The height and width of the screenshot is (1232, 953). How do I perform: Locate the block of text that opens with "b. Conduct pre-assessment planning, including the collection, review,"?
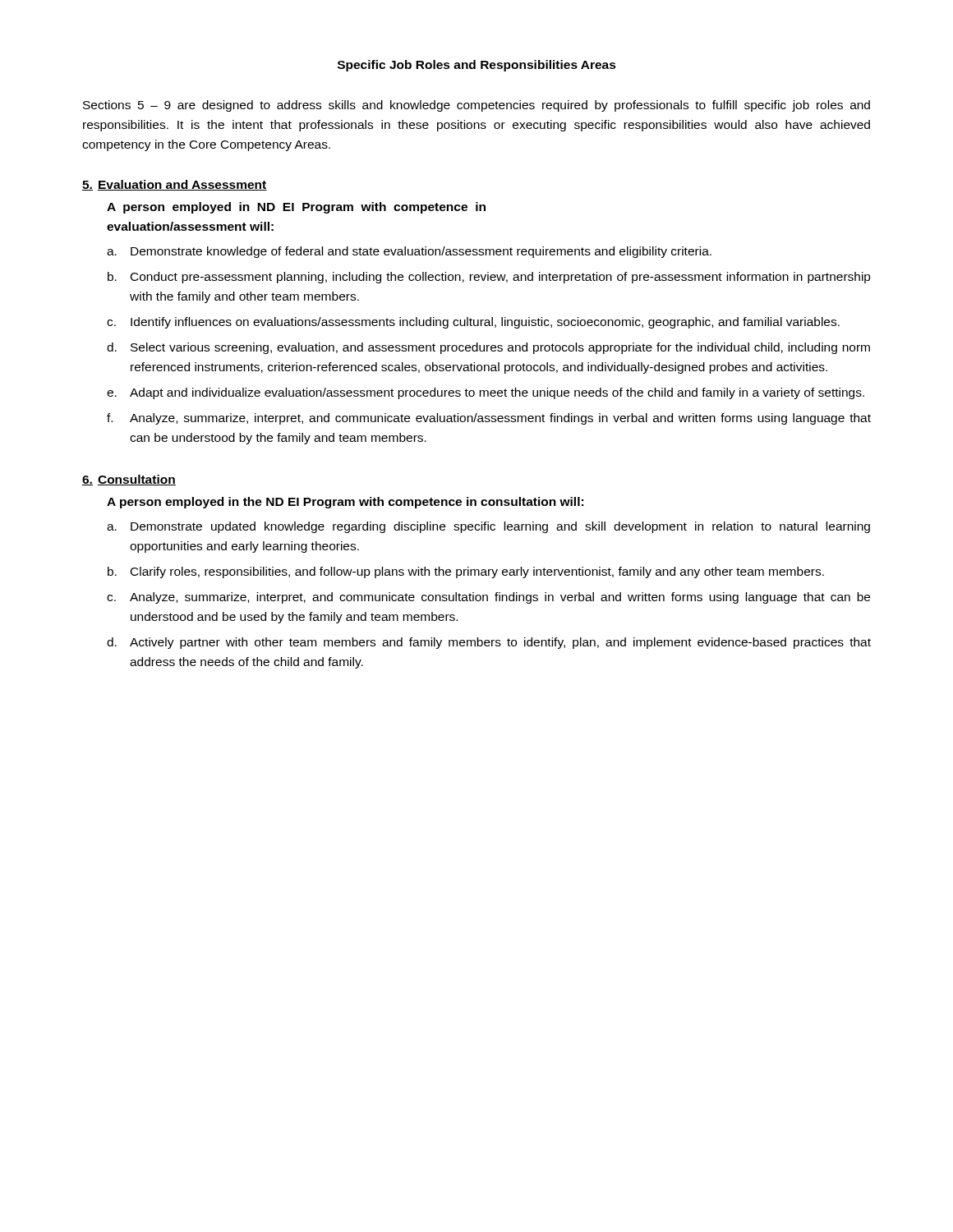click(489, 287)
